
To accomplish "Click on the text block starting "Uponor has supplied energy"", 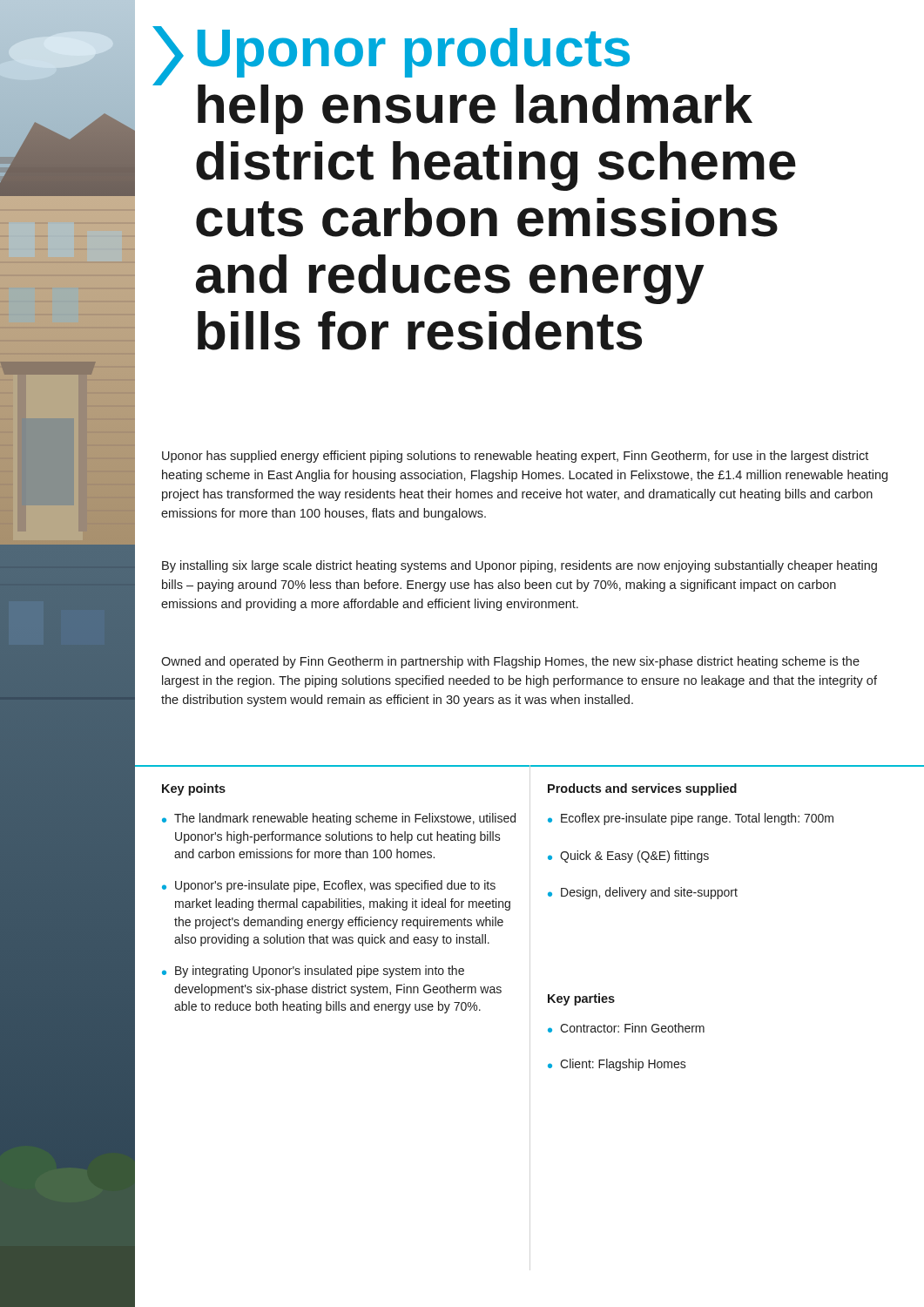I will click(x=525, y=485).
